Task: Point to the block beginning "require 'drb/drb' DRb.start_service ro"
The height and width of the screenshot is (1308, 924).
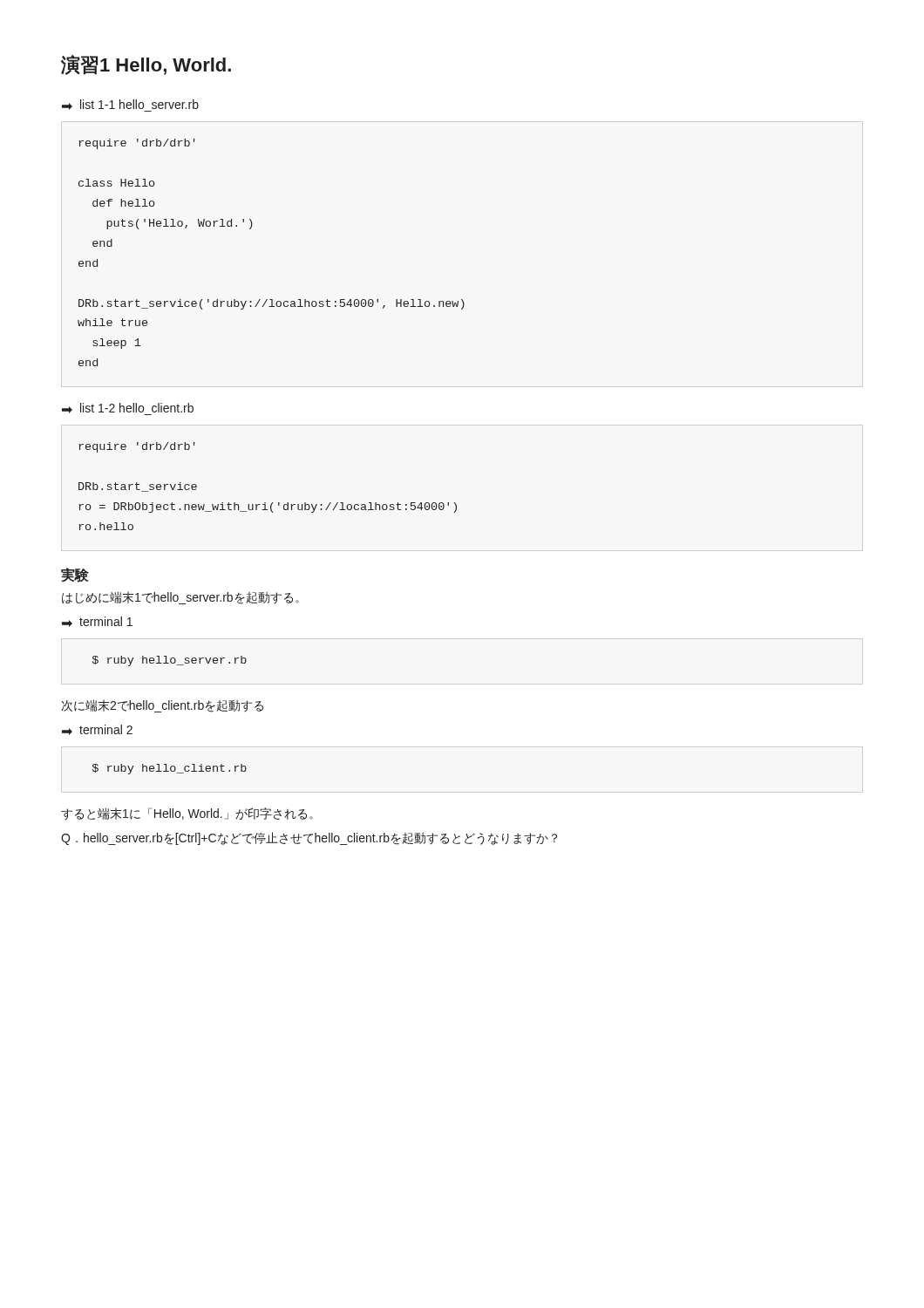Action: [137, 447]
